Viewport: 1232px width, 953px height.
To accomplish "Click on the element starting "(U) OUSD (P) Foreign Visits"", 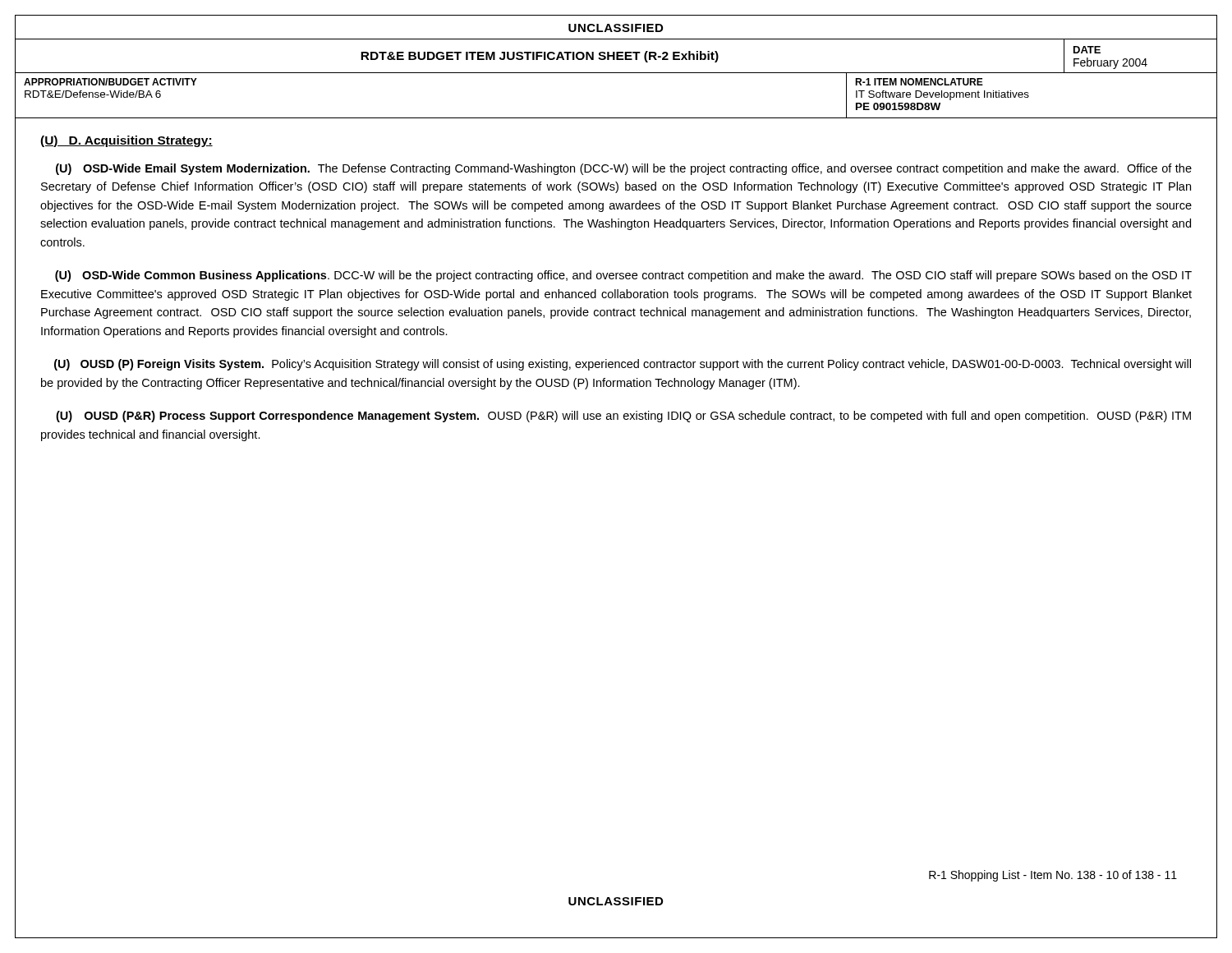I will click(x=616, y=373).
